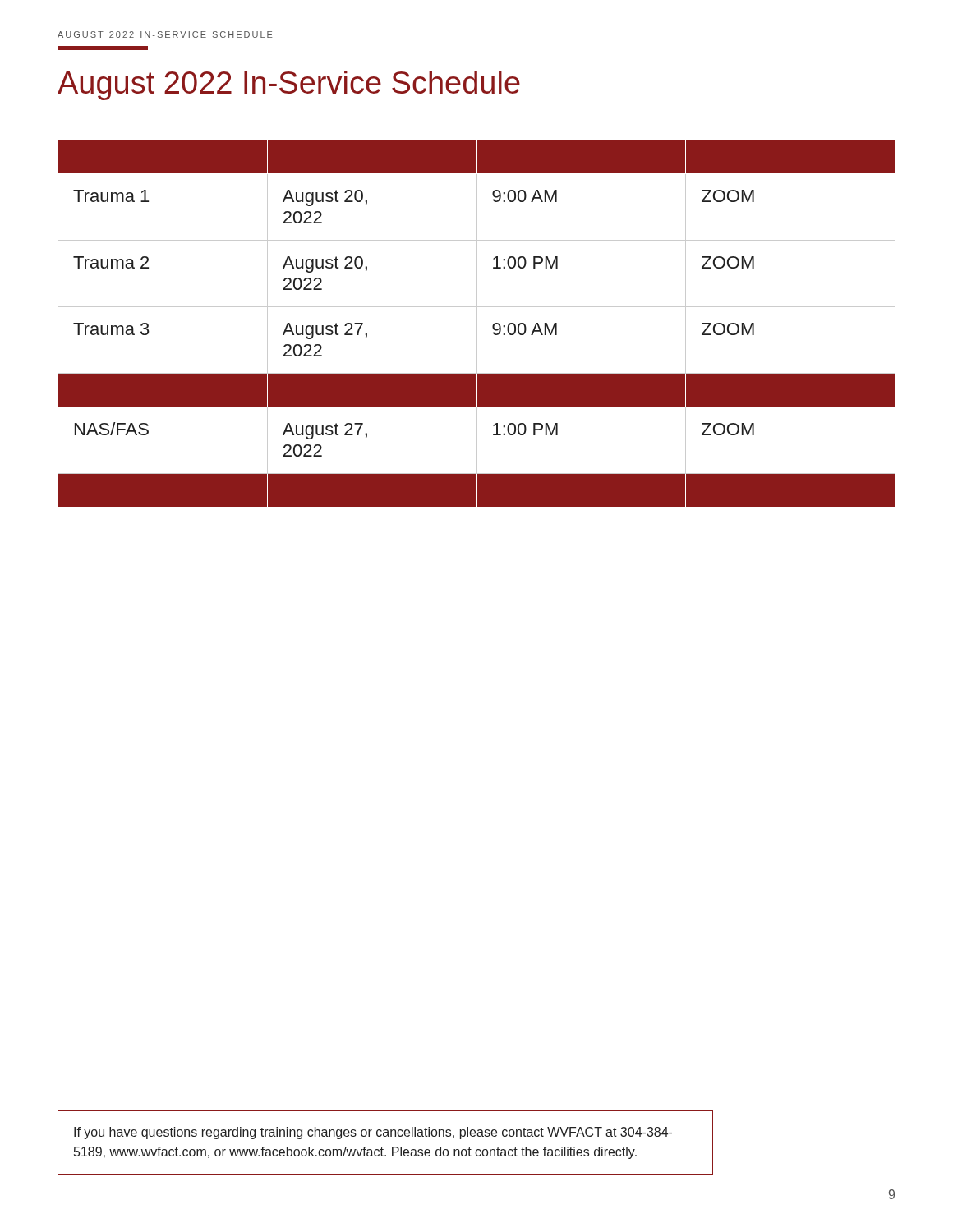Locate the table with the text "9:00 AM"

point(476,324)
